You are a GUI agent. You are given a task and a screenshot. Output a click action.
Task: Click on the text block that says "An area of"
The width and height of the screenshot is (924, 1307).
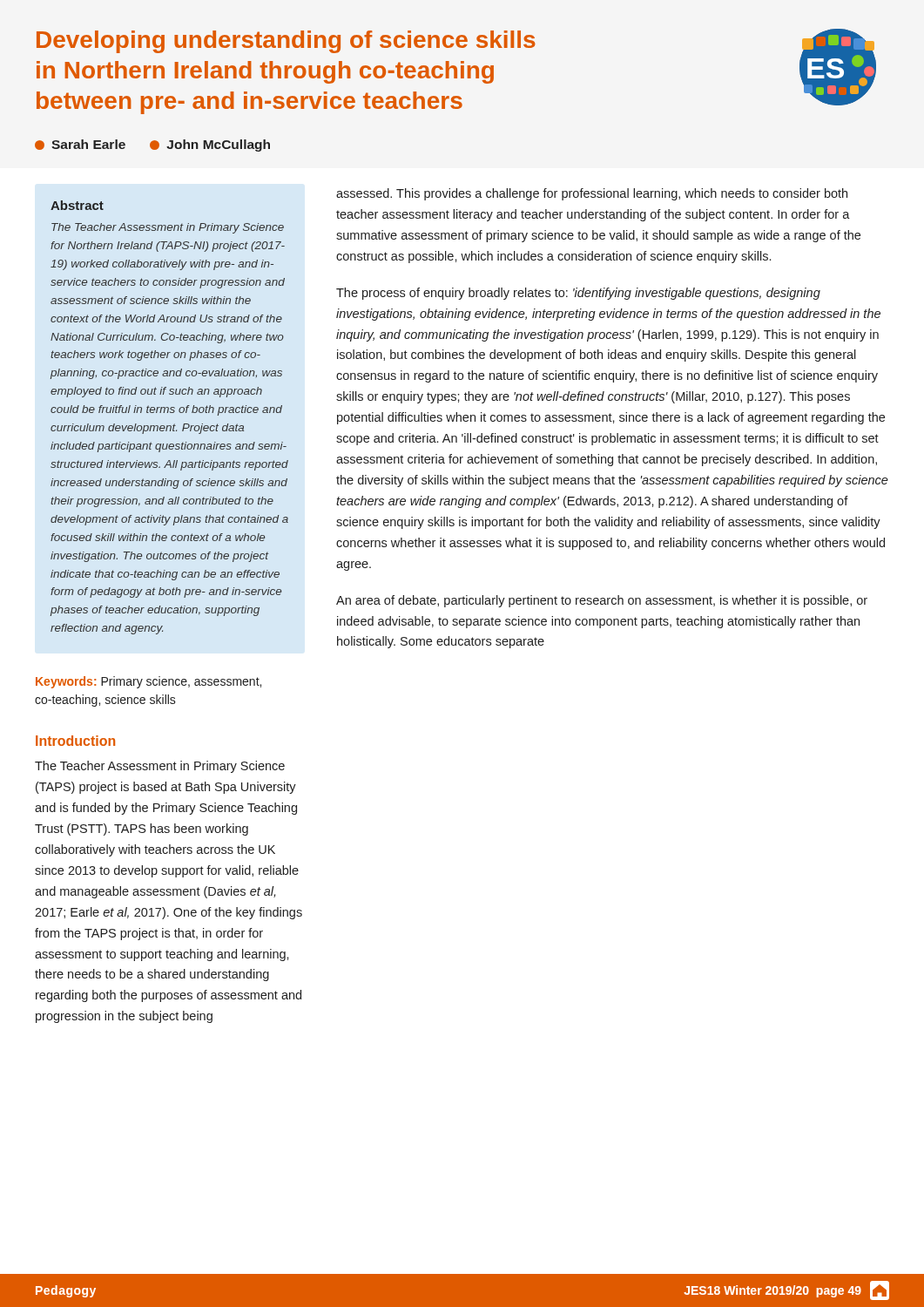[602, 621]
